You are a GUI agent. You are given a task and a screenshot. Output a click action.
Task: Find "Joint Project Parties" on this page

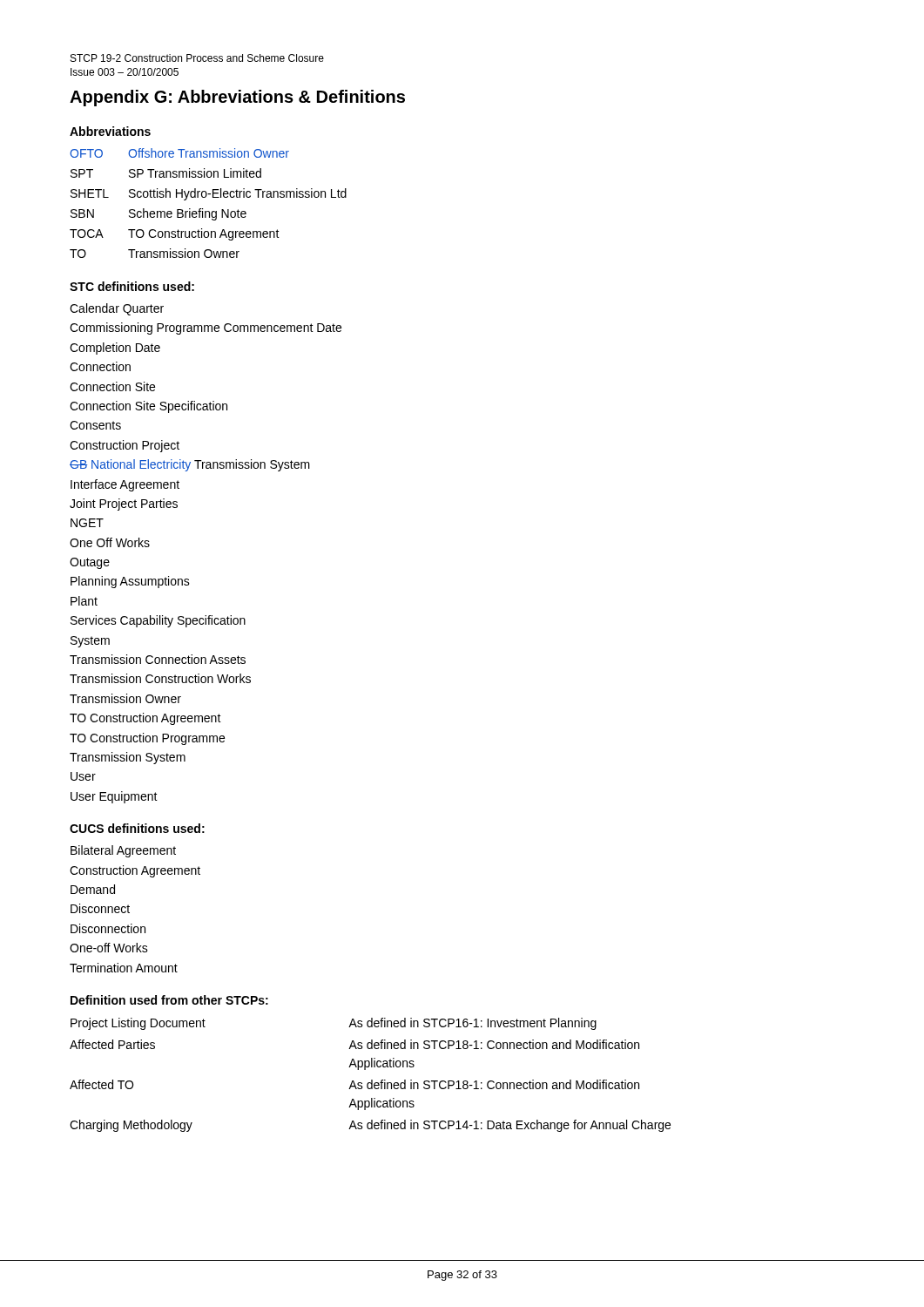[x=124, y=504]
